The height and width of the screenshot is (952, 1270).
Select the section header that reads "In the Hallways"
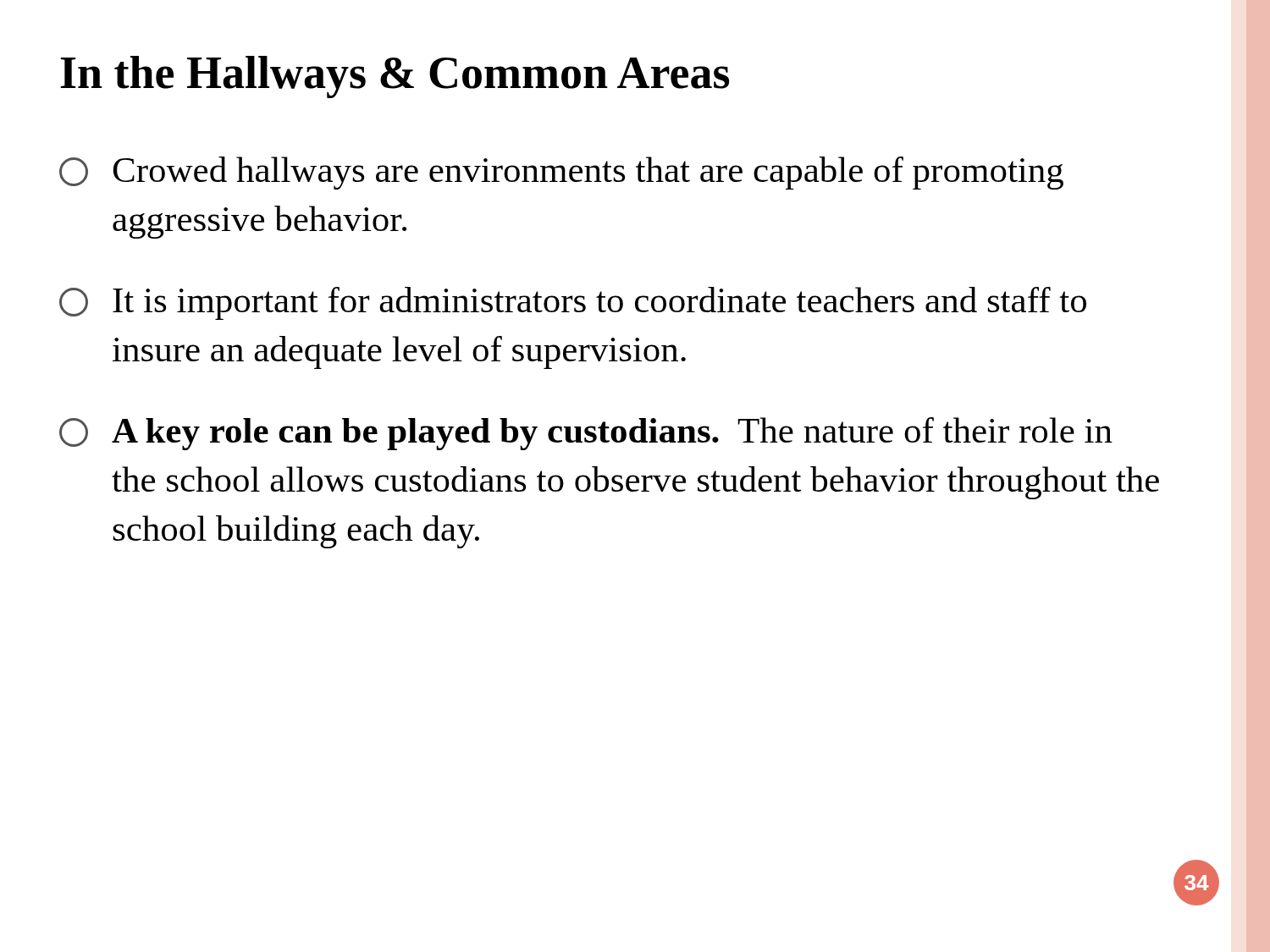395,73
